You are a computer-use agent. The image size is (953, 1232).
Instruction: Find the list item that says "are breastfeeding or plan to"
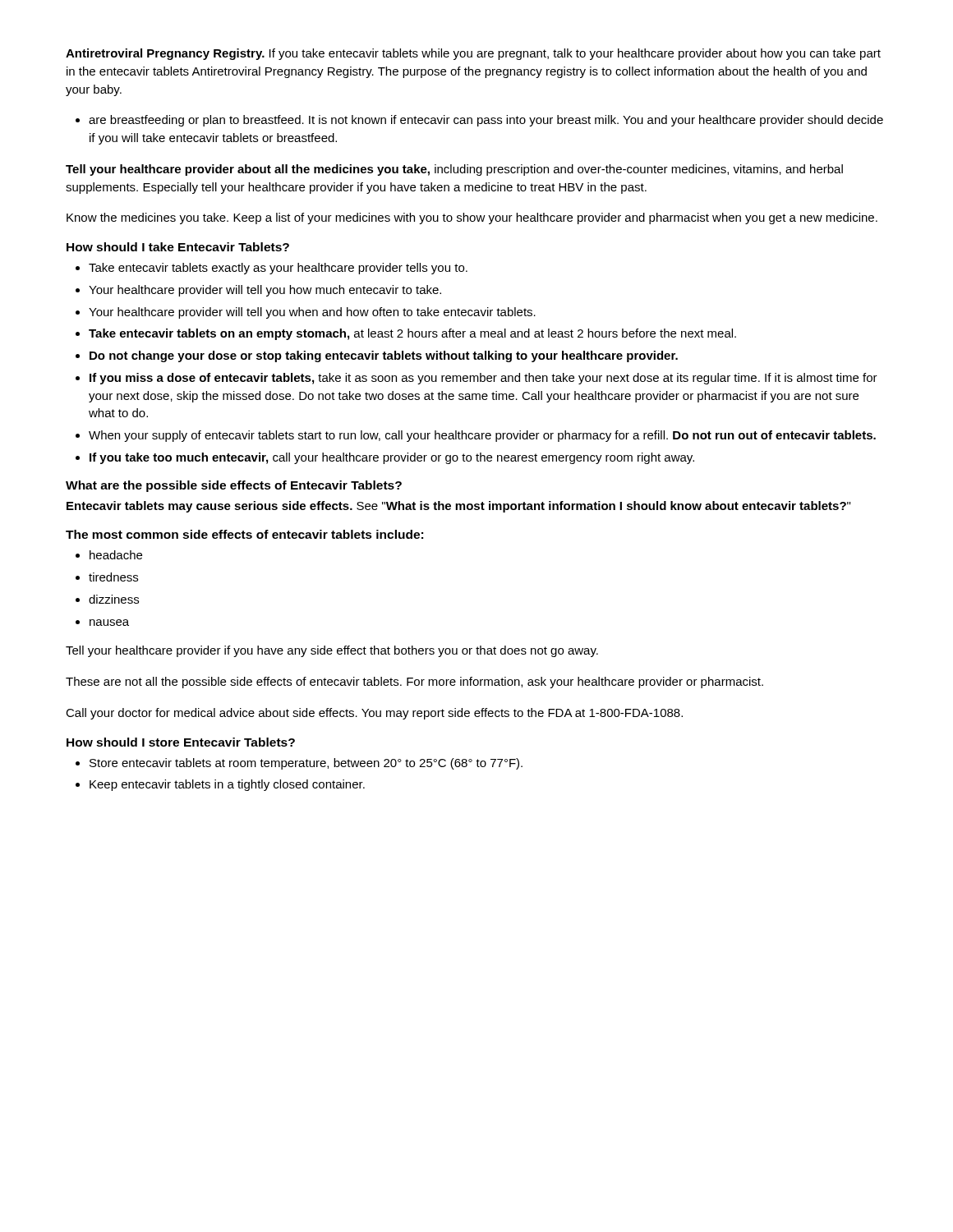click(x=476, y=129)
